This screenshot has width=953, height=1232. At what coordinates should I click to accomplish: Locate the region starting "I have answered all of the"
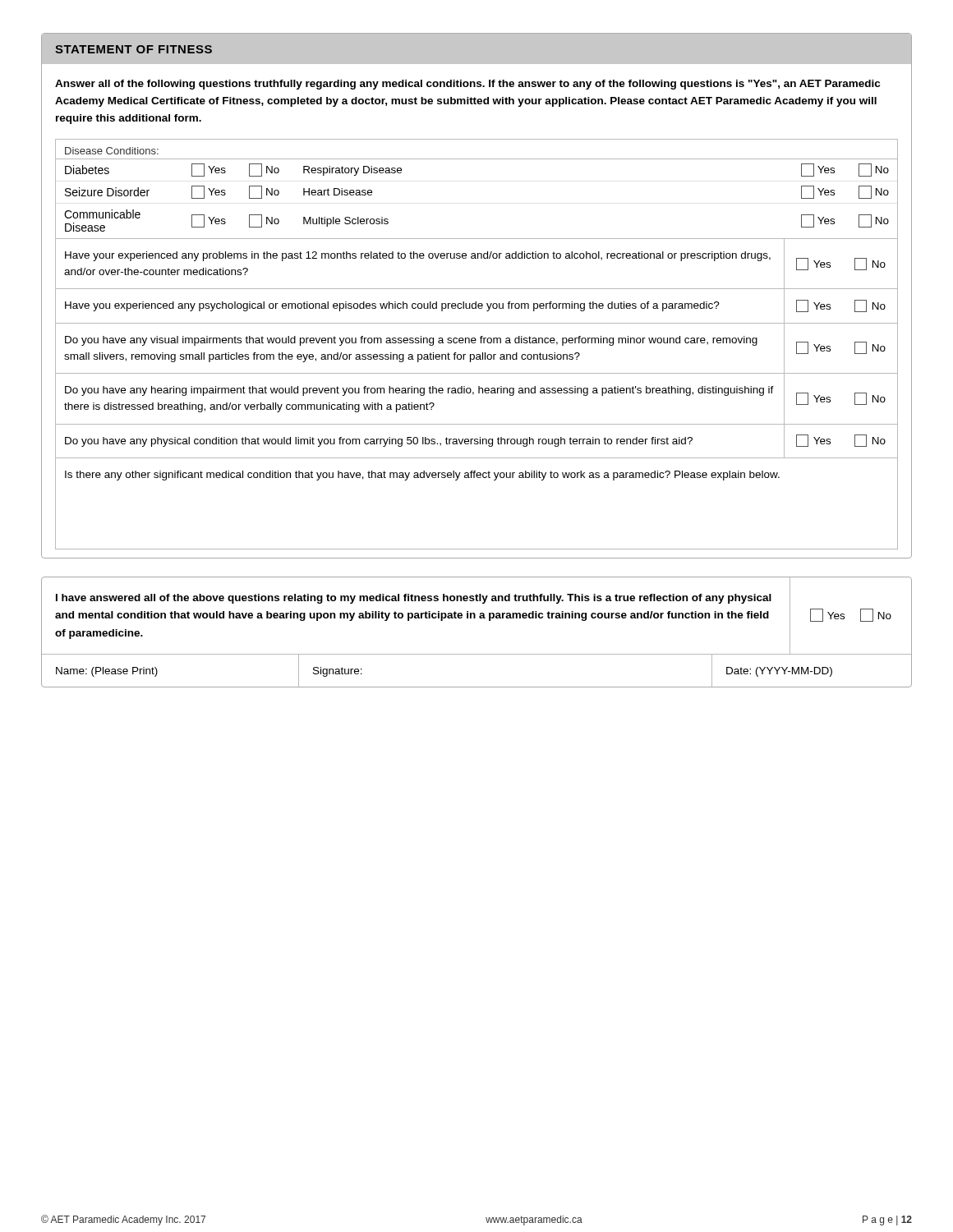pyautogui.click(x=413, y=615)
